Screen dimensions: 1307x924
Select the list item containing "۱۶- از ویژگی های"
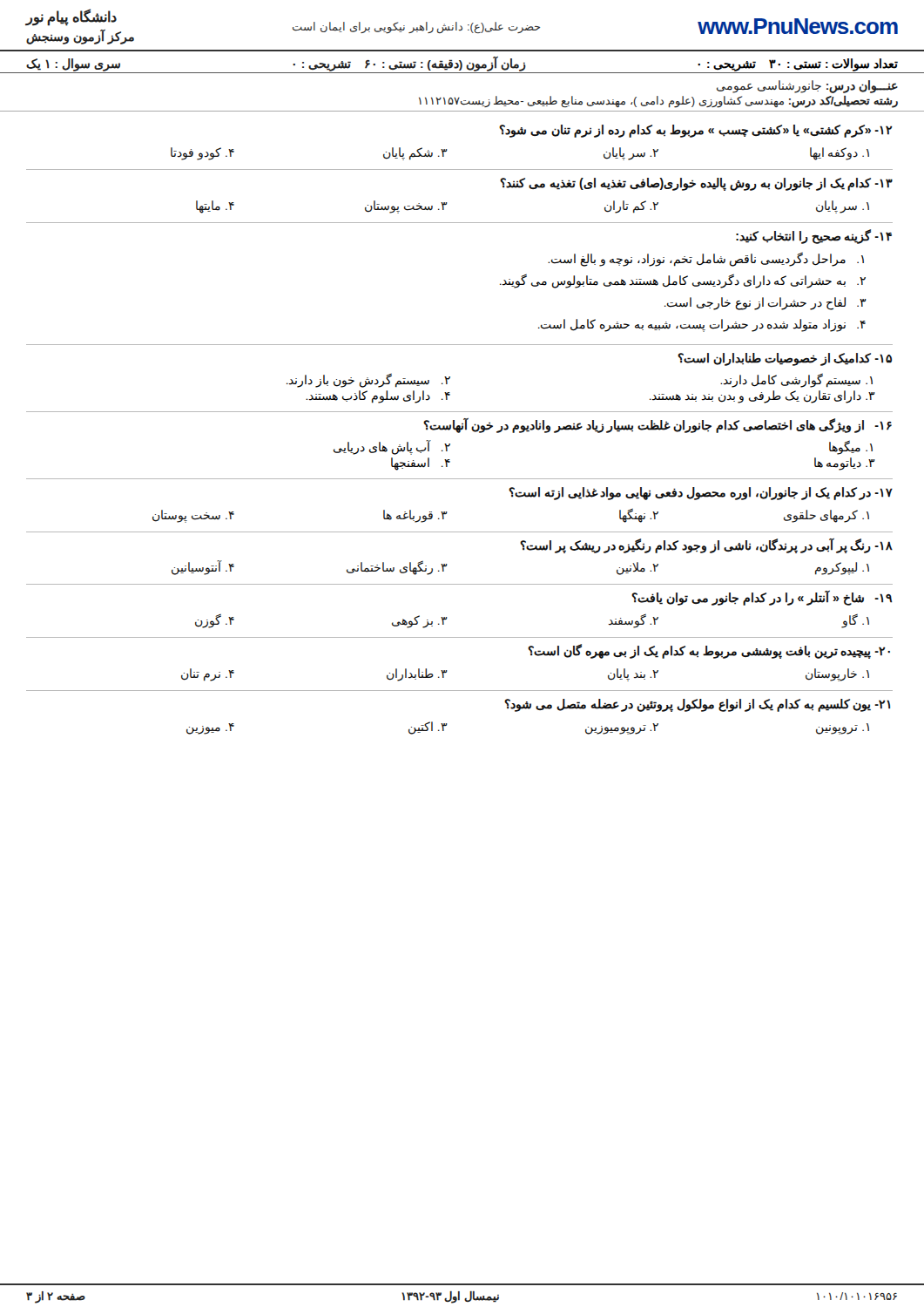(x=459, y=443)
